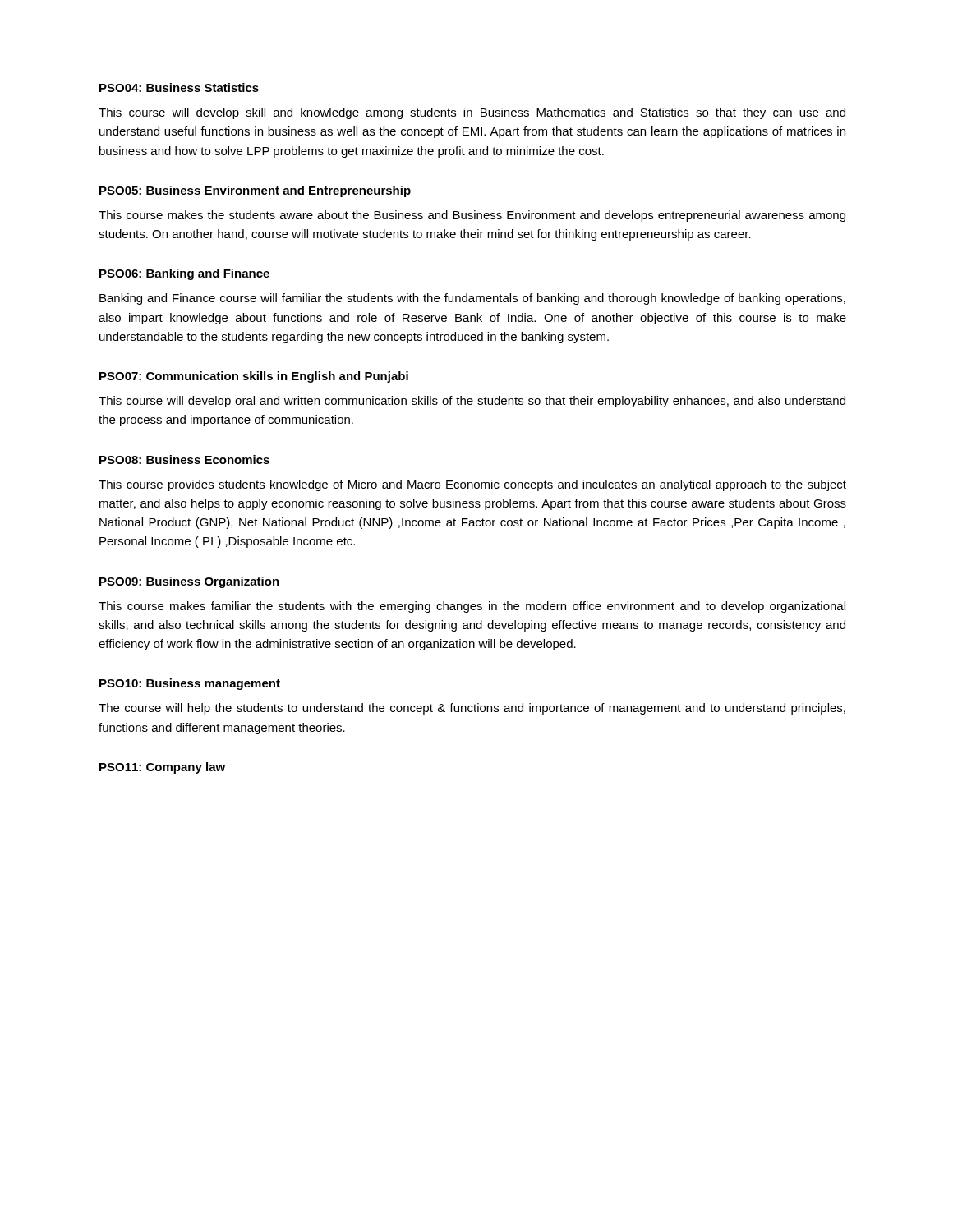Point to the region starting "PSO08: Business Economics"

(184, 459)
